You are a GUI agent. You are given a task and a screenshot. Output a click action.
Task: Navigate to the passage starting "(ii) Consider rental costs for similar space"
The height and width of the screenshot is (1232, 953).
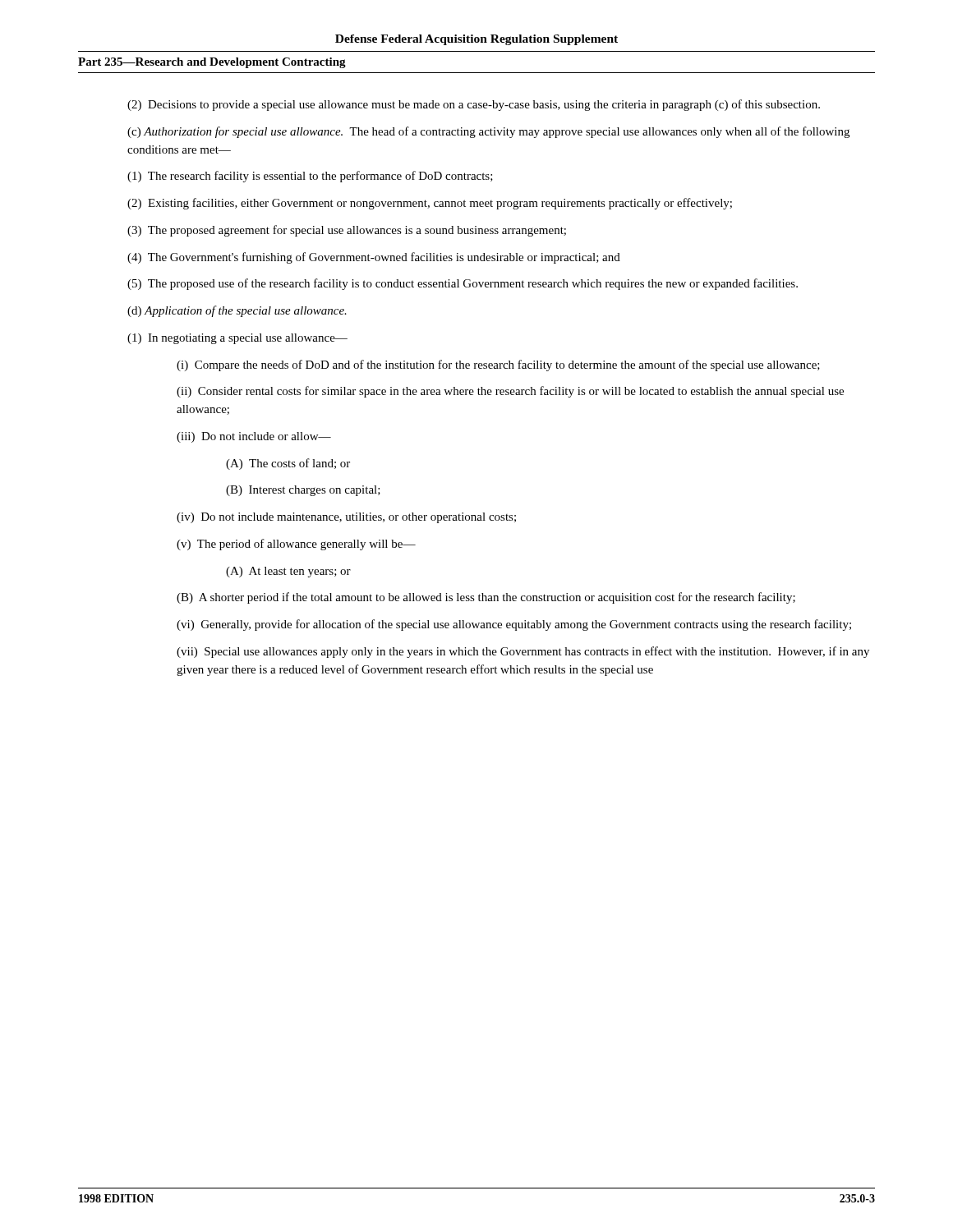[x=510, y=400]
